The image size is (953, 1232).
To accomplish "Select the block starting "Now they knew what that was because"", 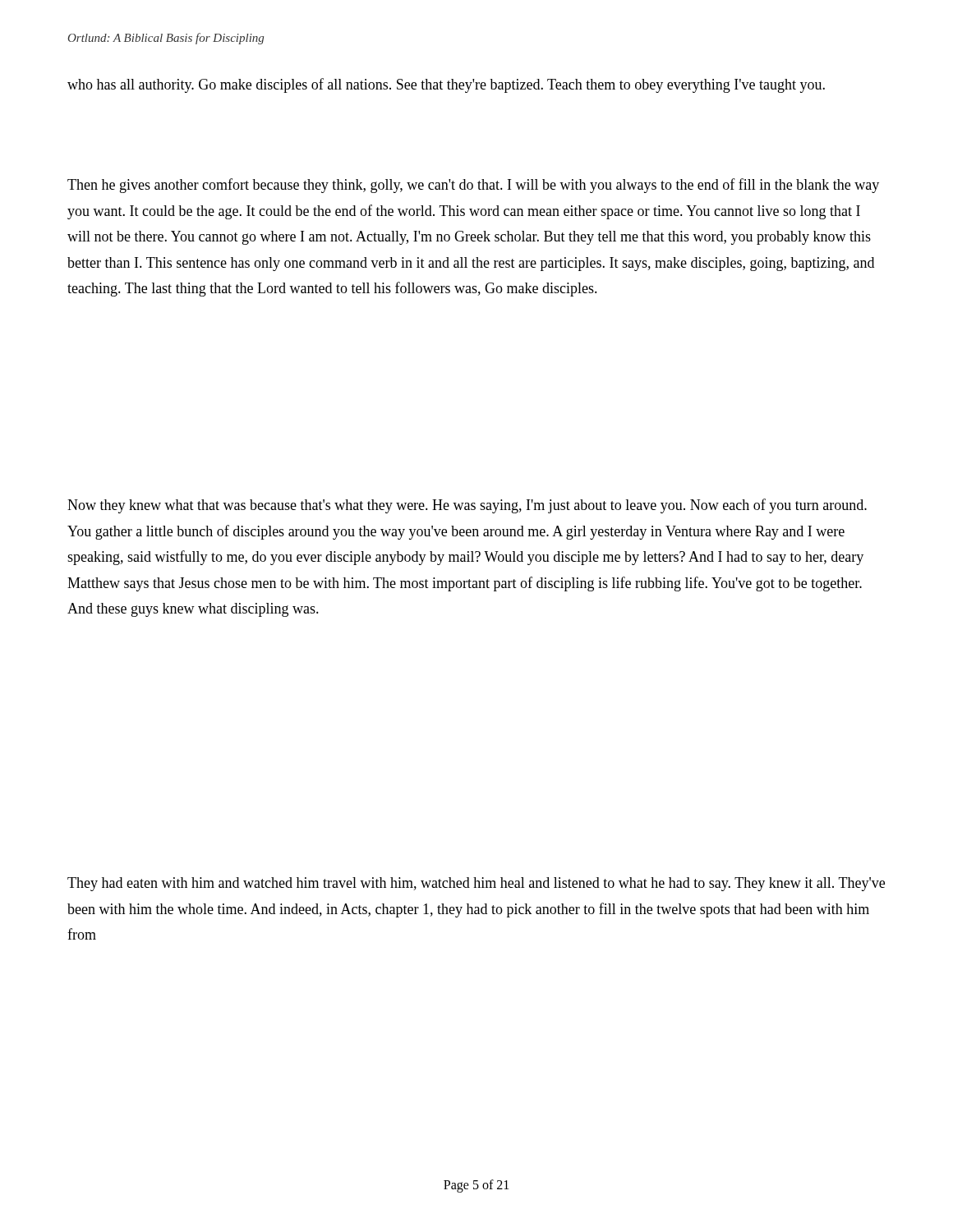I will 467,557.
